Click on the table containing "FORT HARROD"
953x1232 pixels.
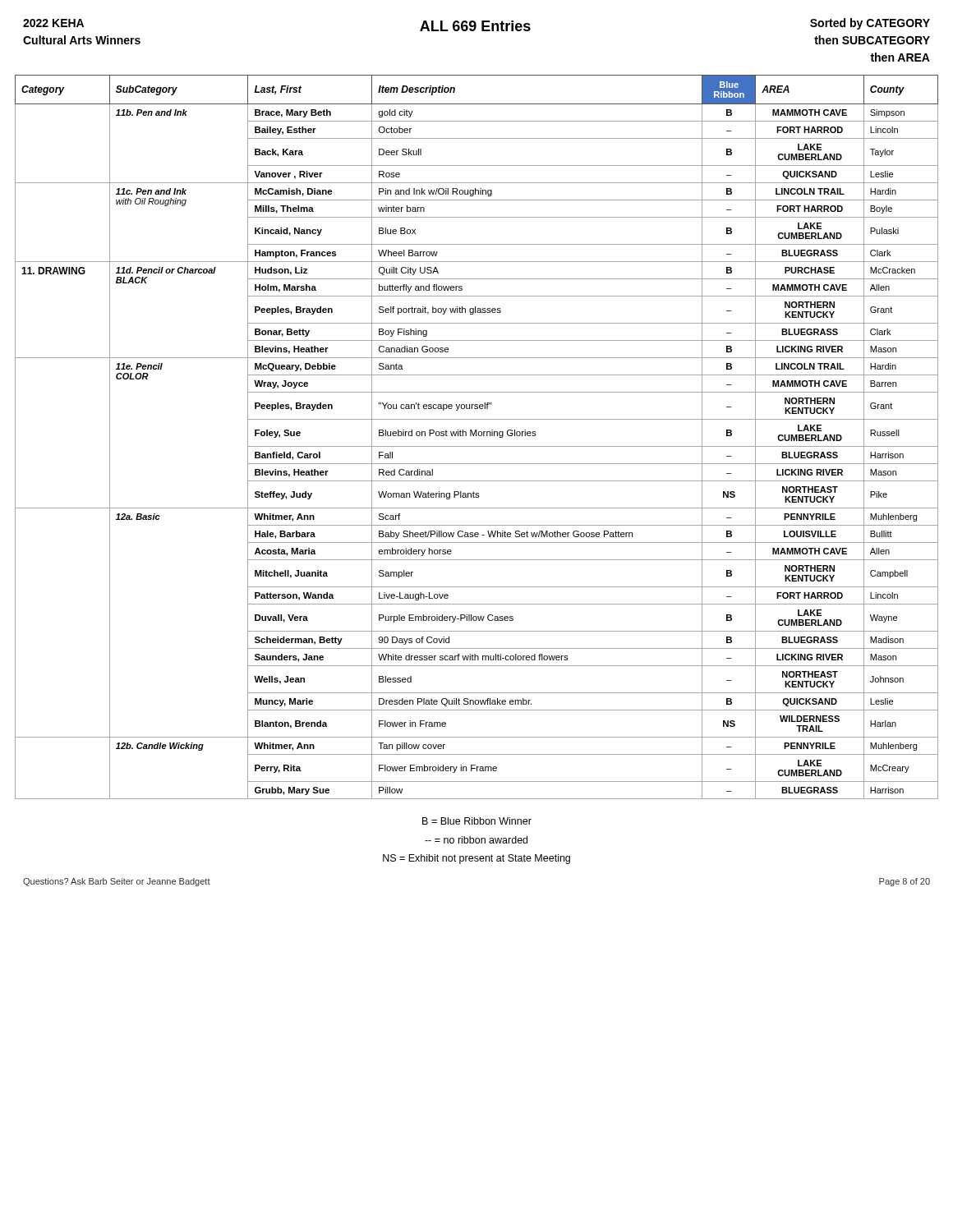476,436
